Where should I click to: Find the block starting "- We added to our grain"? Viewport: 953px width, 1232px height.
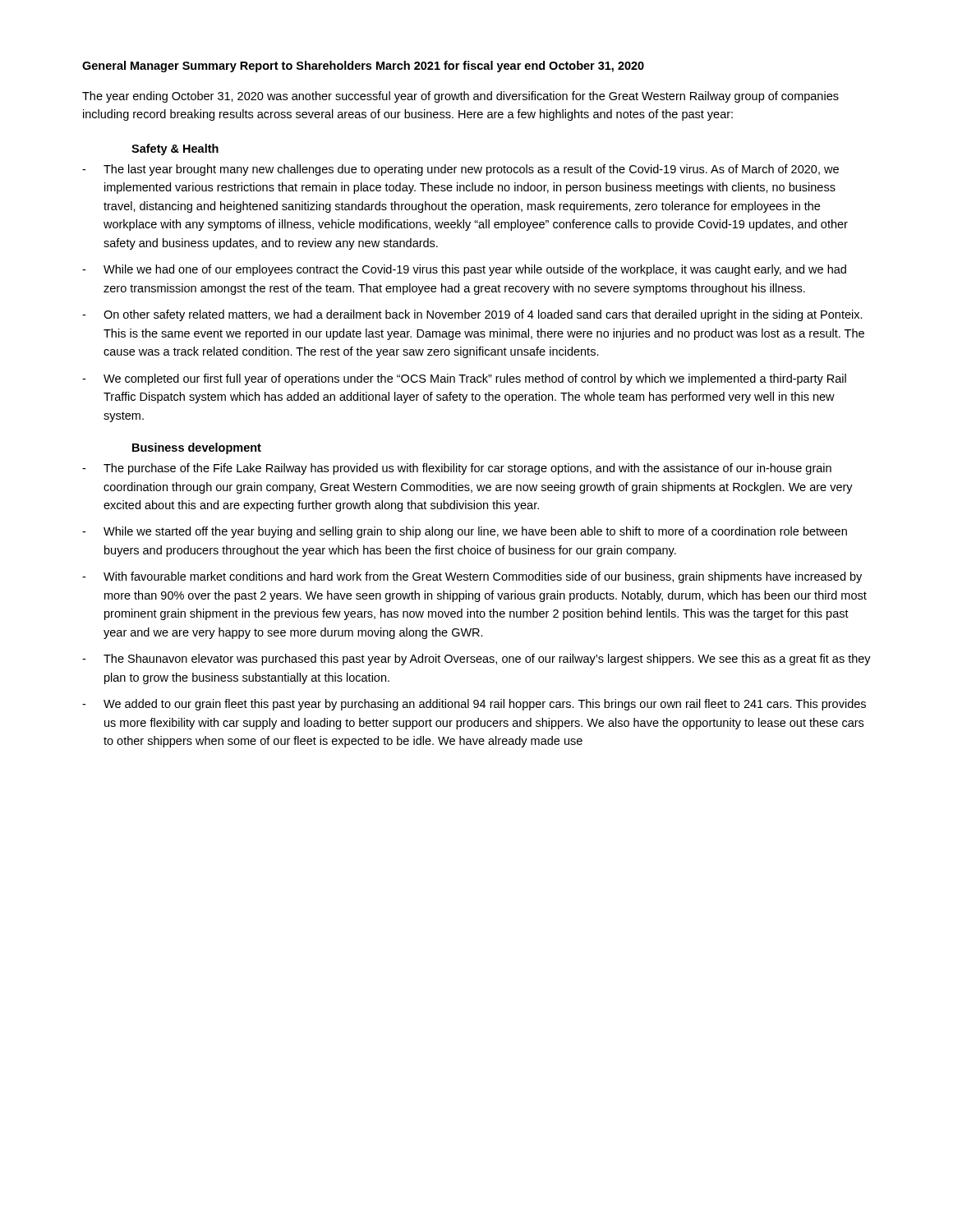point(476,723)
